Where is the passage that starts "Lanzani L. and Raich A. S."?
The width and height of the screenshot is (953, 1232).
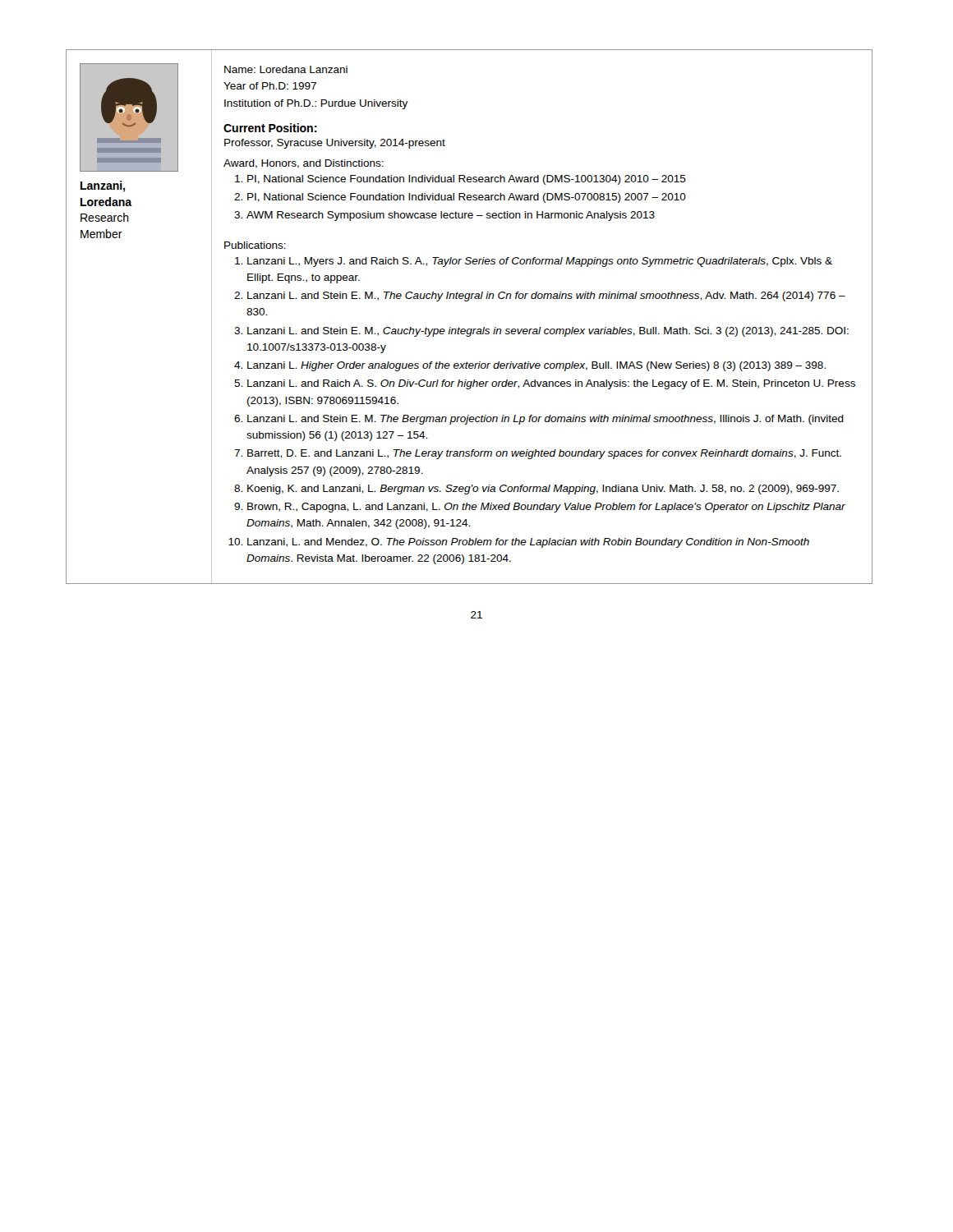(551, 392)
